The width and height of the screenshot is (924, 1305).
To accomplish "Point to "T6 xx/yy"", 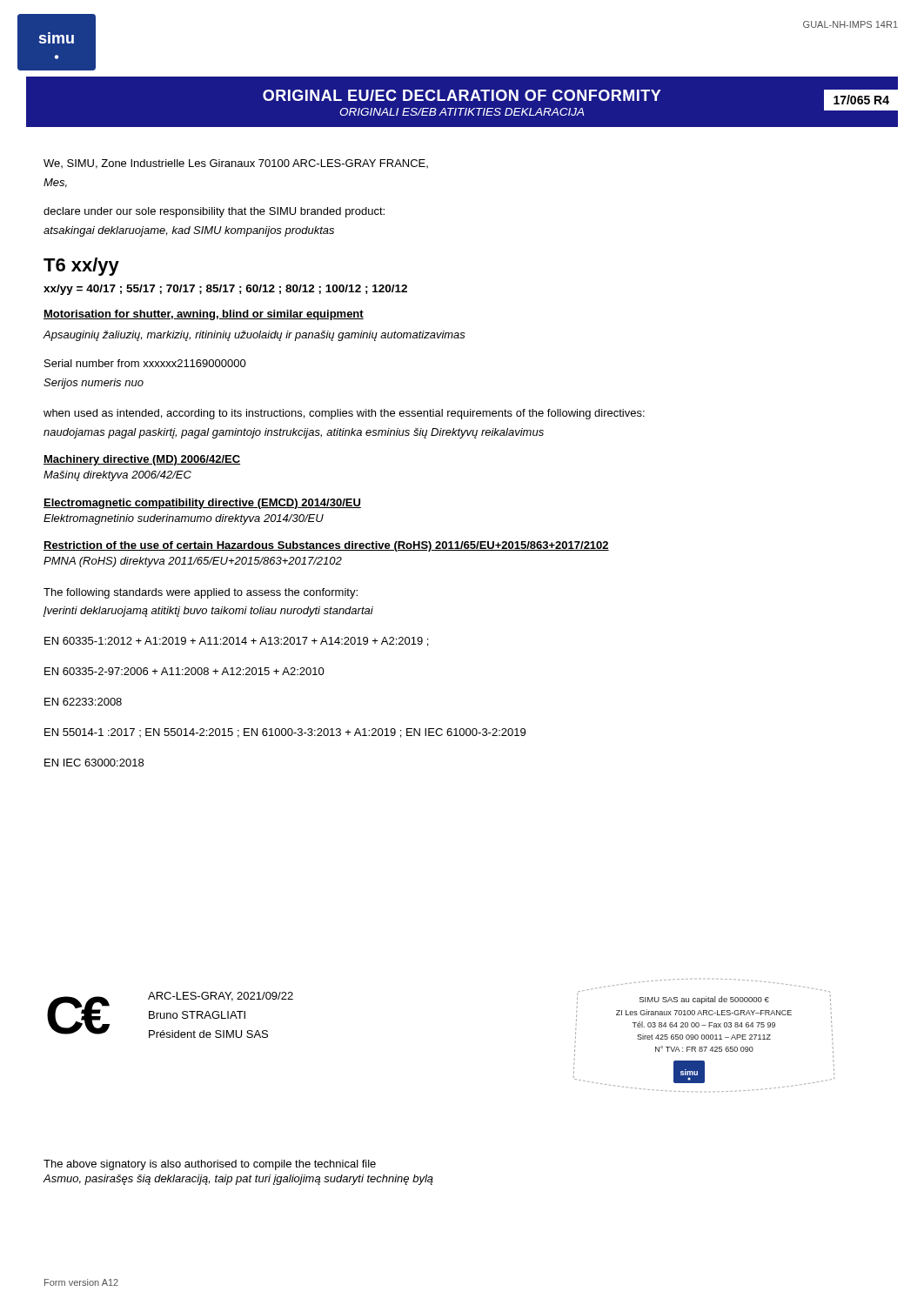I will pos(81,265).
